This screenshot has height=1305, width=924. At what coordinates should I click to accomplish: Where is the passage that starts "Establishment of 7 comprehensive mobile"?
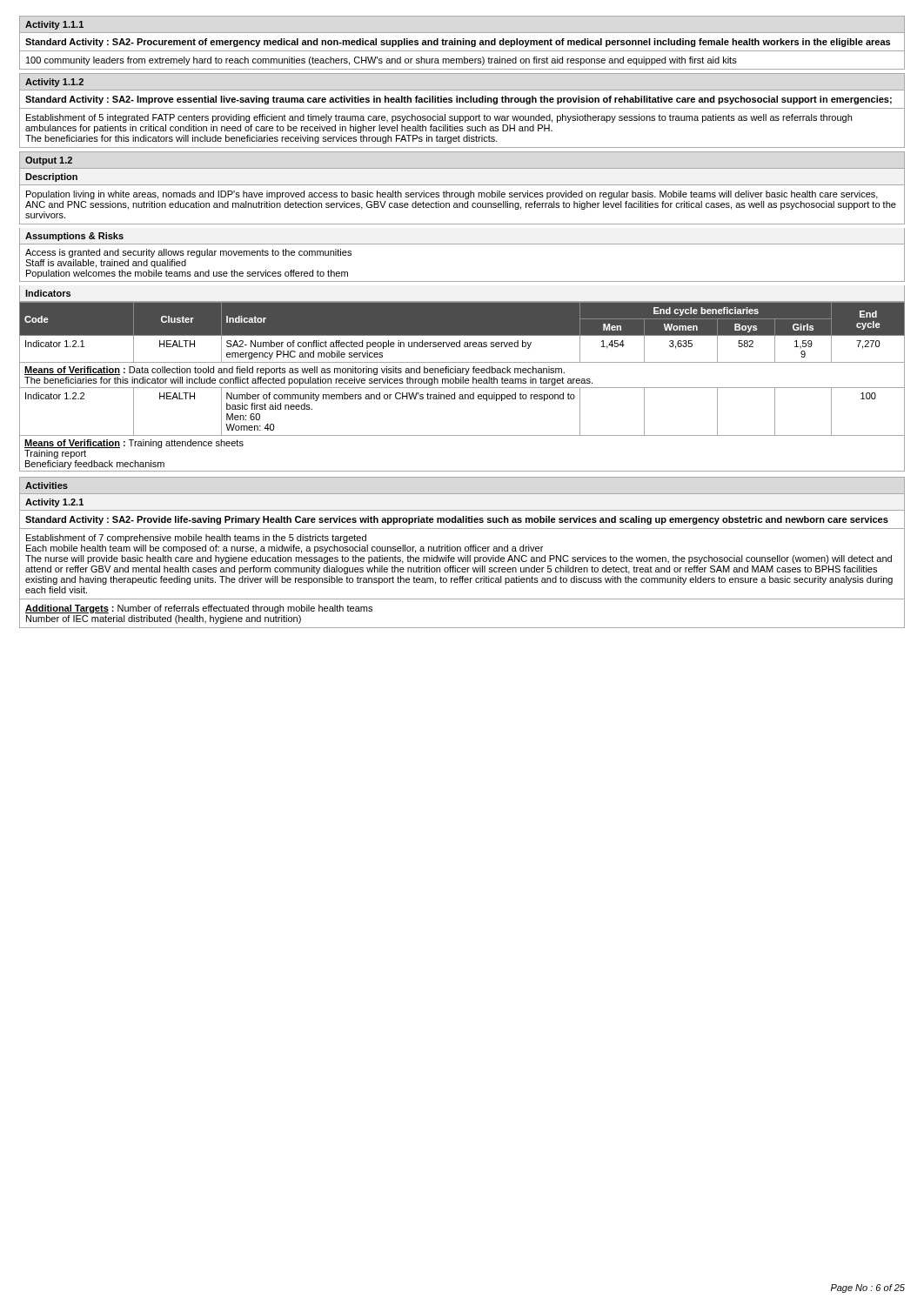pyautogui.click(x=459, y=564)
